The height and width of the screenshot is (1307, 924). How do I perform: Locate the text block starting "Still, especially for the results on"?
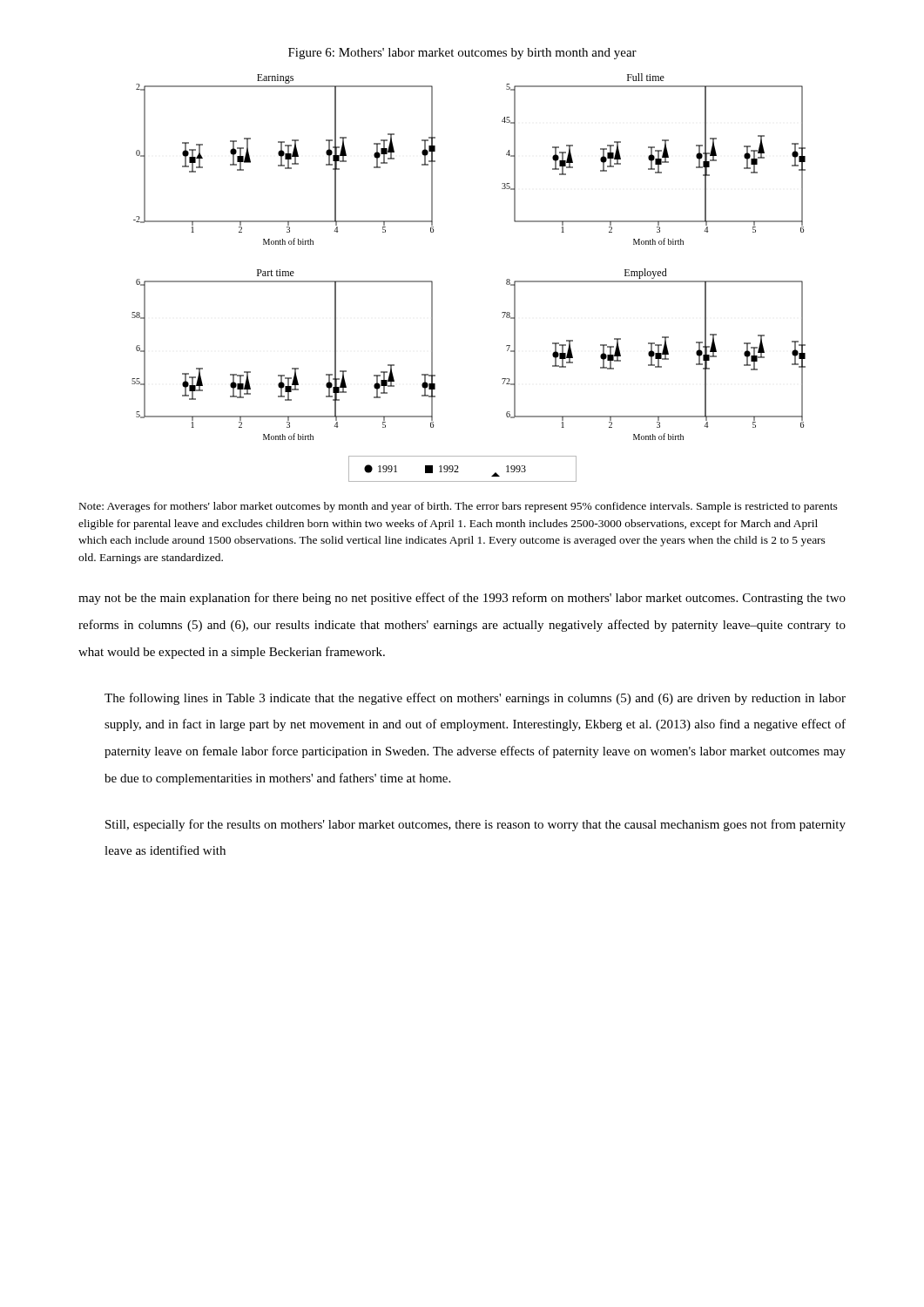[475, 837]
